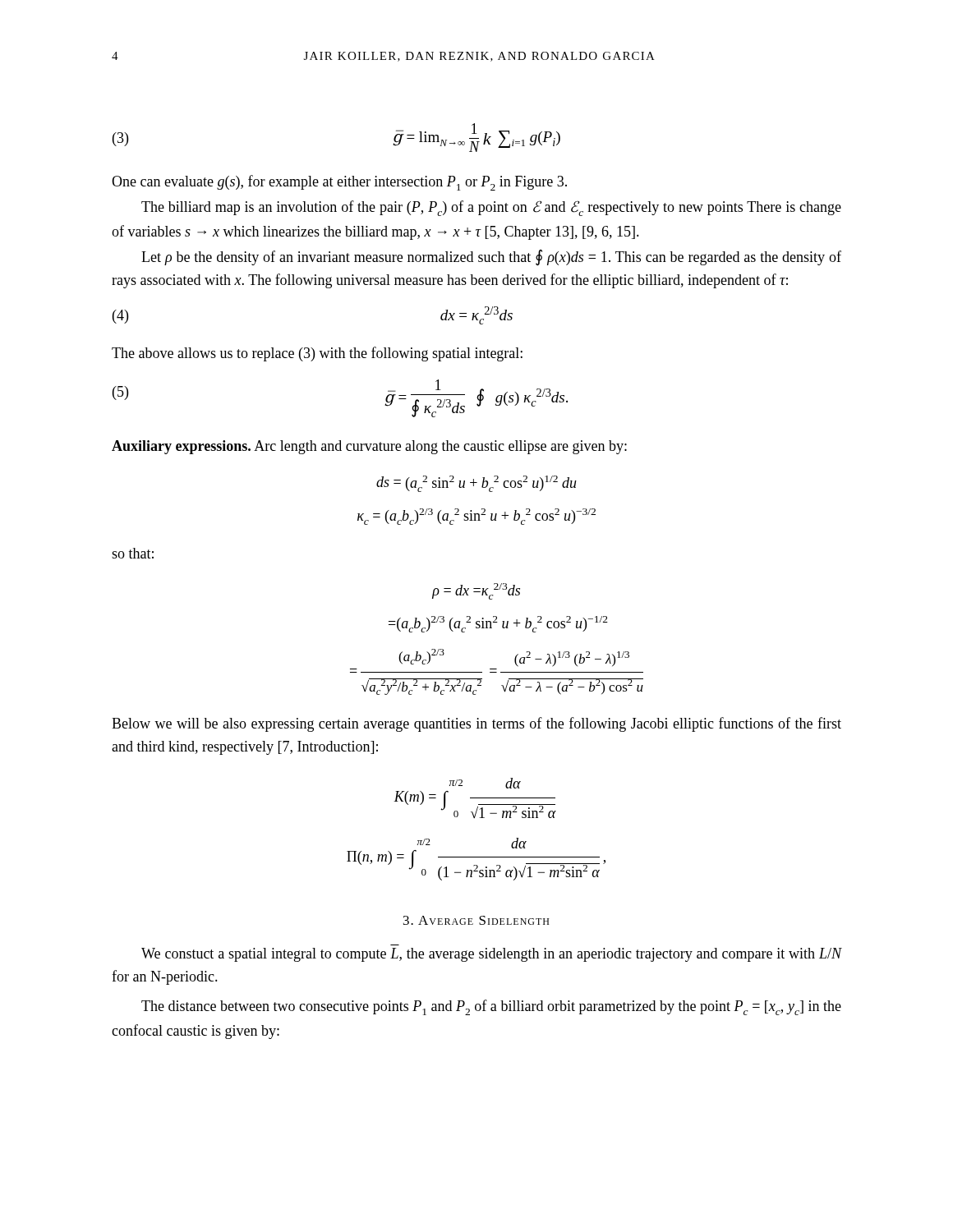This screenshot has height=1232, width=953.
Task: Point to the block beginning "Let ρ be the density of an"
Action: [x=476, y=268]
